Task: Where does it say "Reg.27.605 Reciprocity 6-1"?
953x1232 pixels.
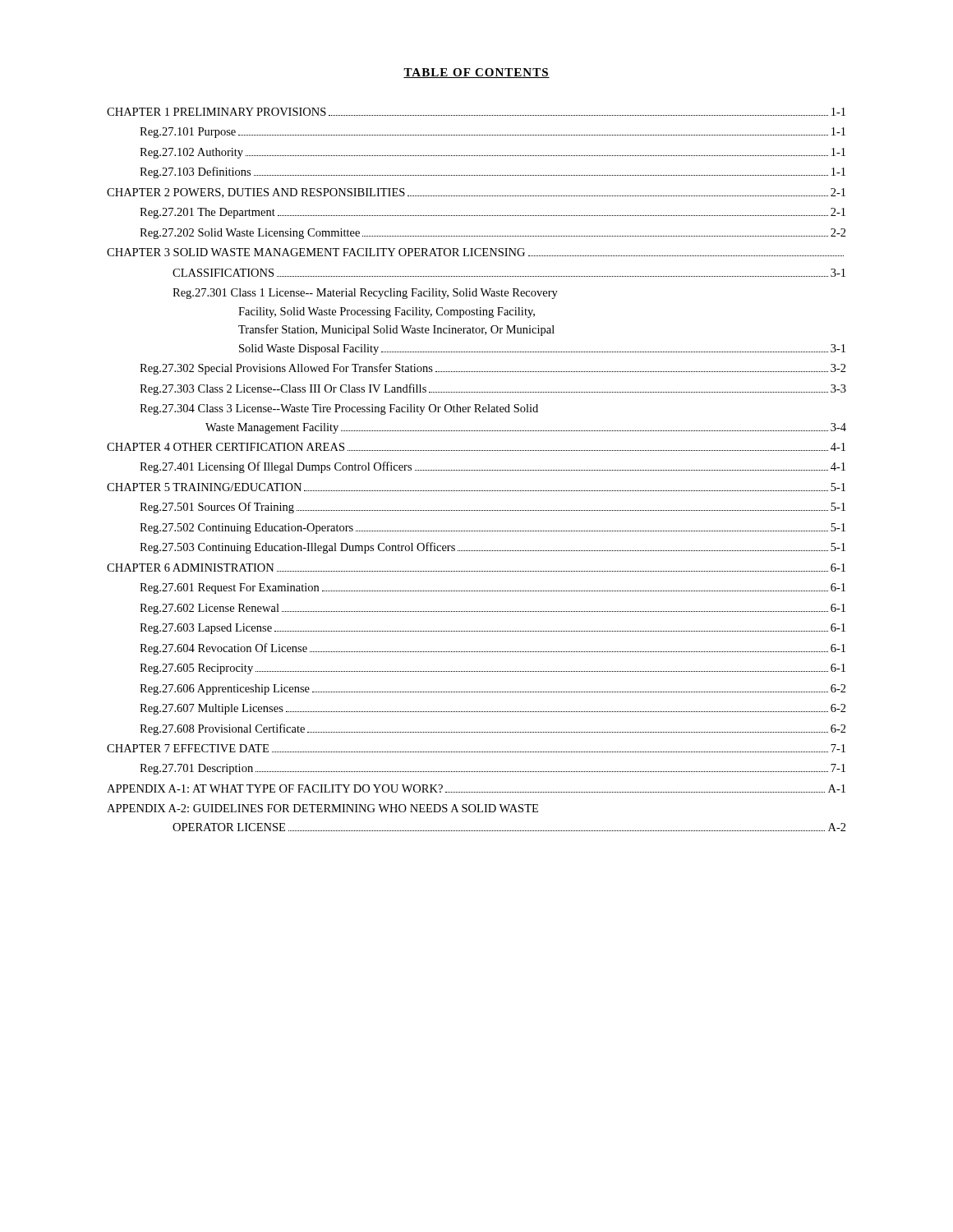Action: [x=493, y=668]
